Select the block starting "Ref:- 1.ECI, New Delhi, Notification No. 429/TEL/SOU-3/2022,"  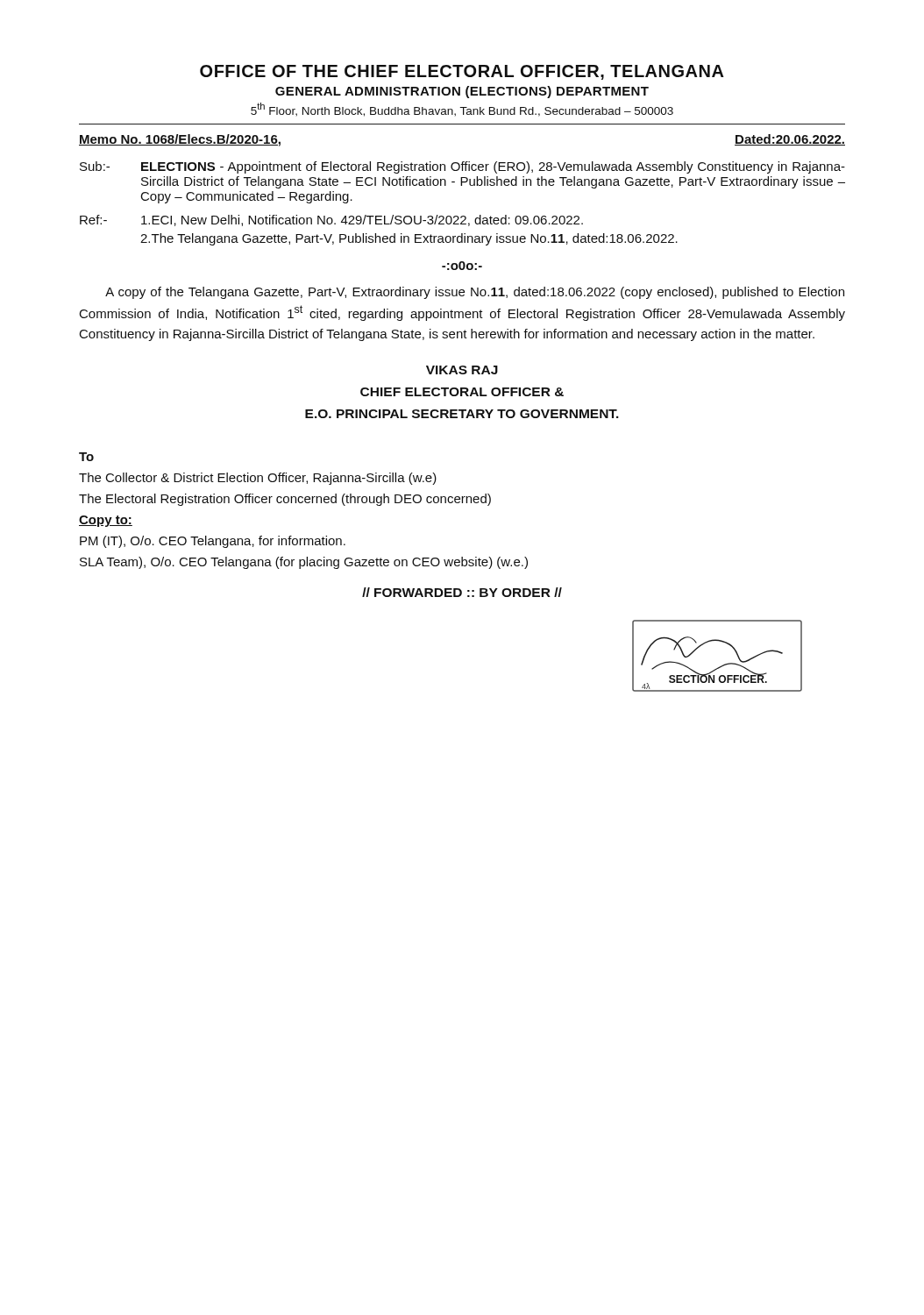pyautogui.click(x=379, y=230)
